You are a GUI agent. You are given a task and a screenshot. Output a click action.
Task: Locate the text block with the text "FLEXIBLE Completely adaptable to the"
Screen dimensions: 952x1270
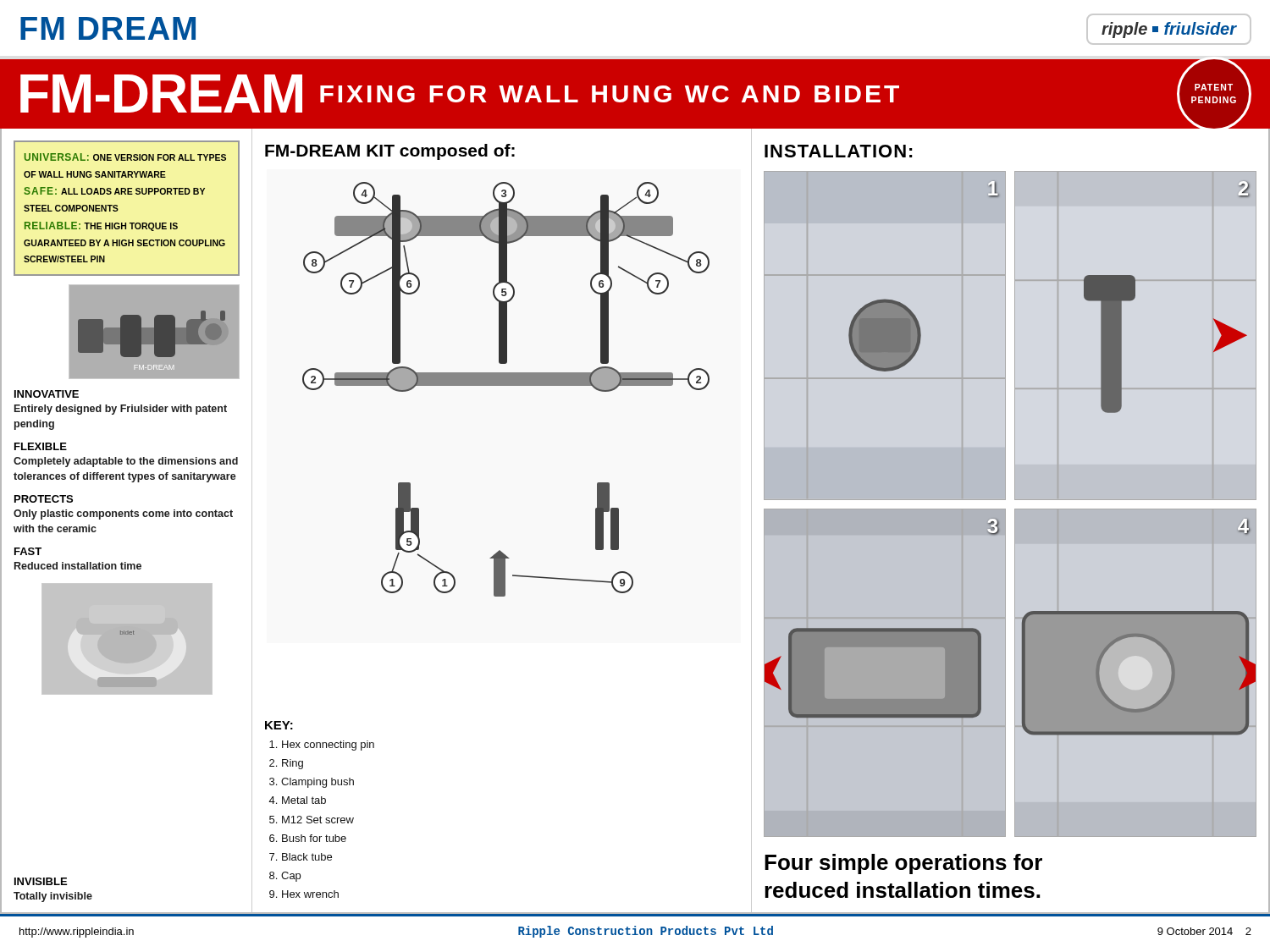click(127, 462)
